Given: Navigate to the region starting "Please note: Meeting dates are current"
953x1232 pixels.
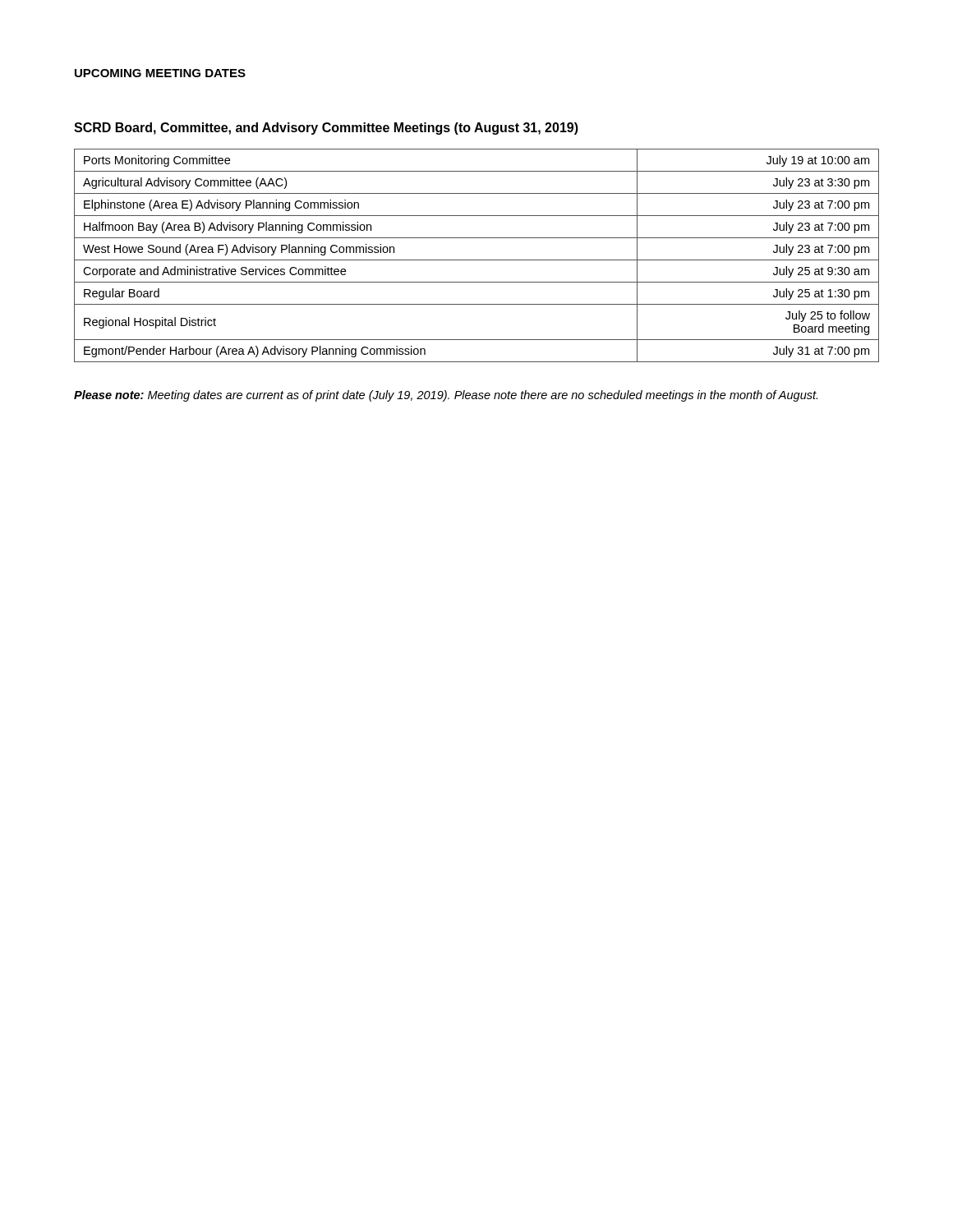Looking at the screenshot, I should (x=447, y=395).
